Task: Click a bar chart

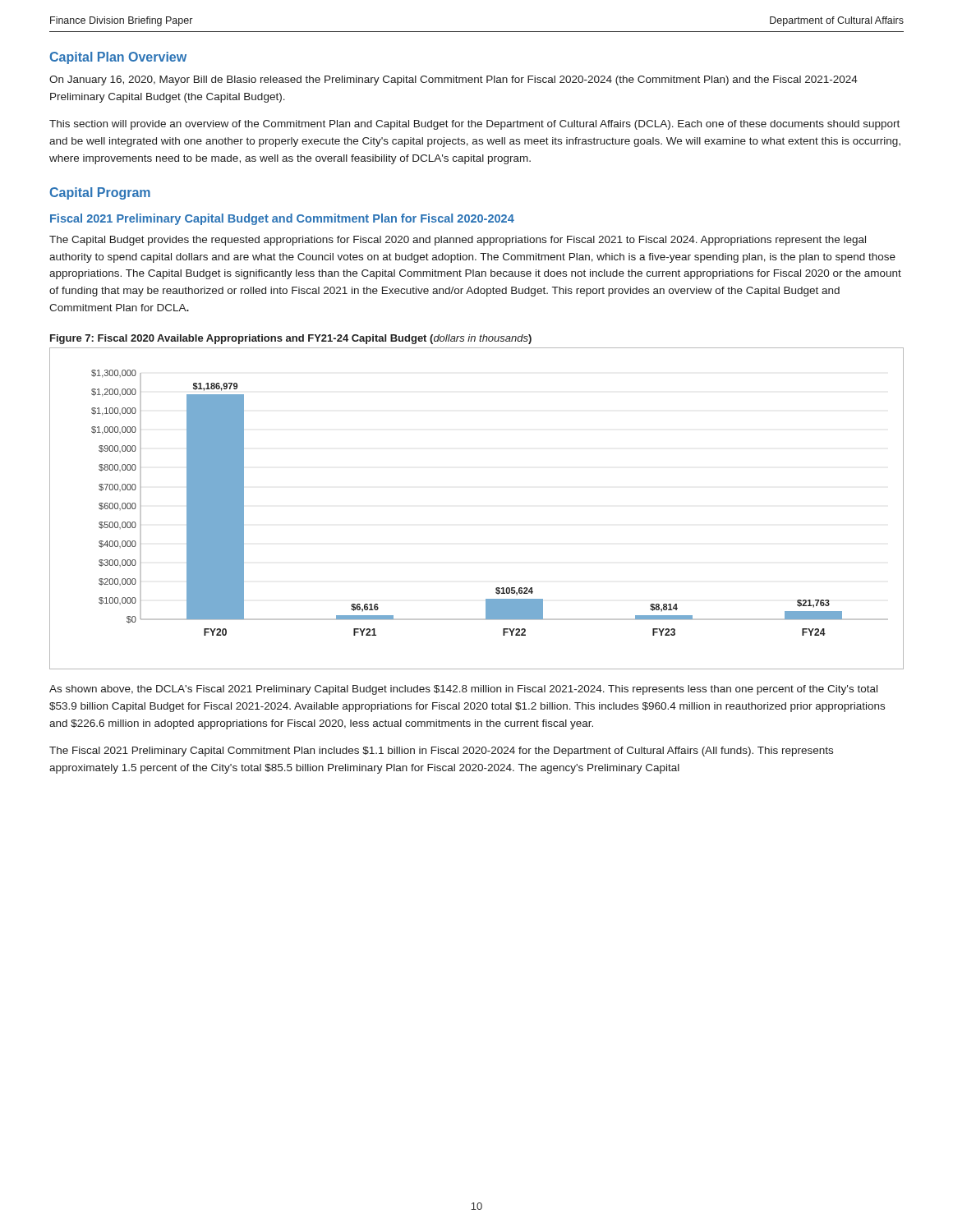Action: (x=476, y=509)
